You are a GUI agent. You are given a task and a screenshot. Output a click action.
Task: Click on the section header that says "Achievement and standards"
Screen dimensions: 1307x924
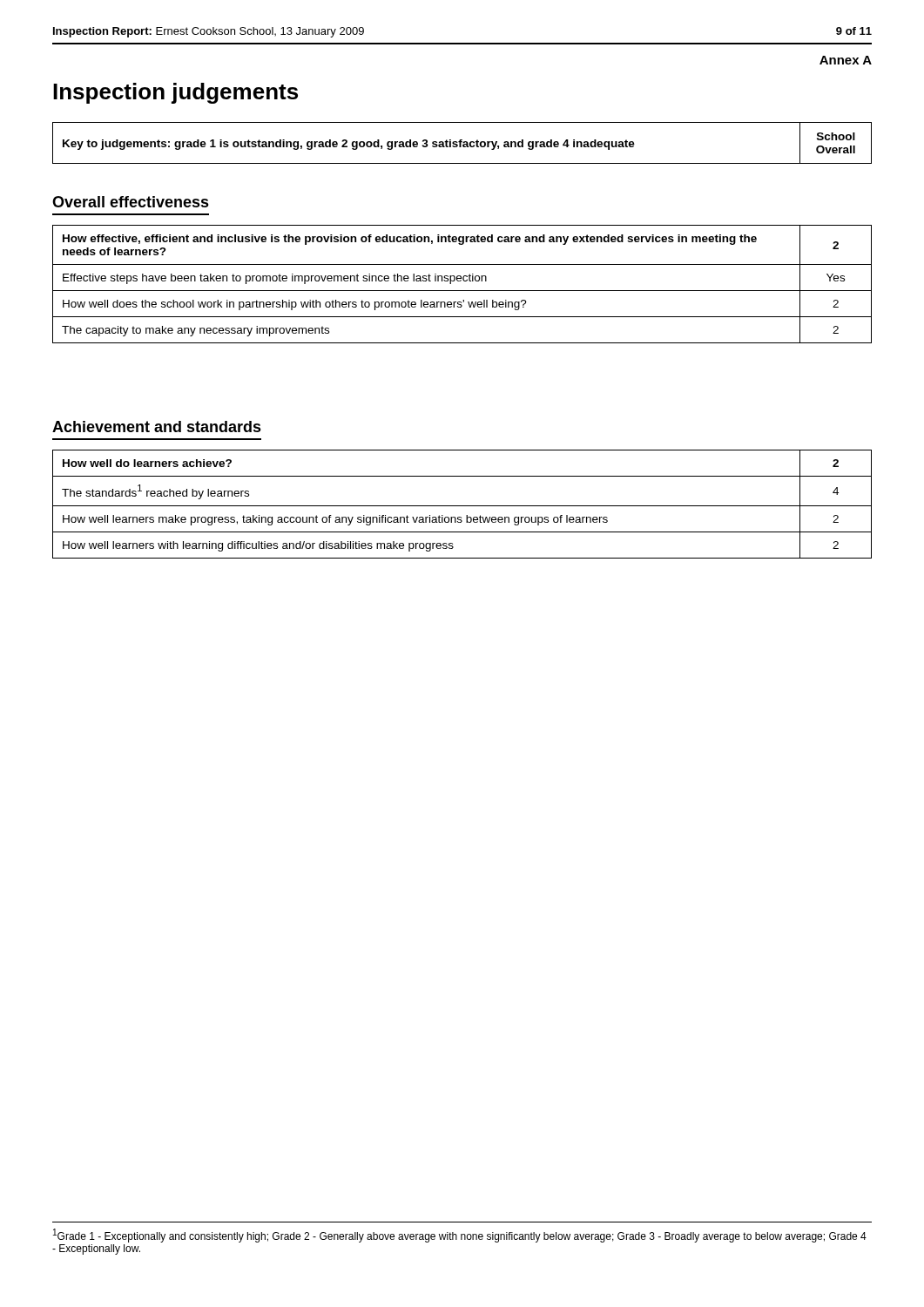click(157, 427)
